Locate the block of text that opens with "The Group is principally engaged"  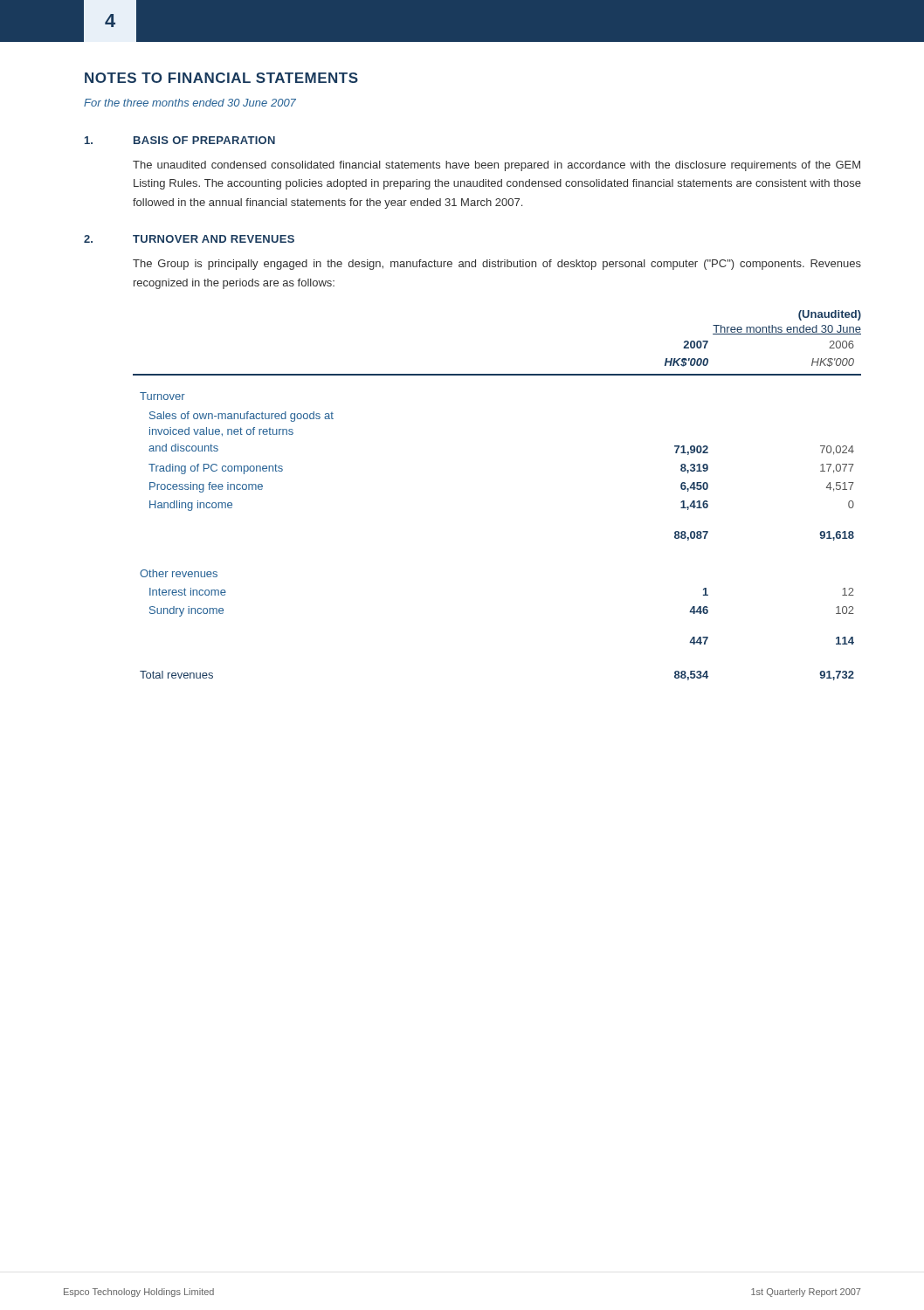coord(497,273)
